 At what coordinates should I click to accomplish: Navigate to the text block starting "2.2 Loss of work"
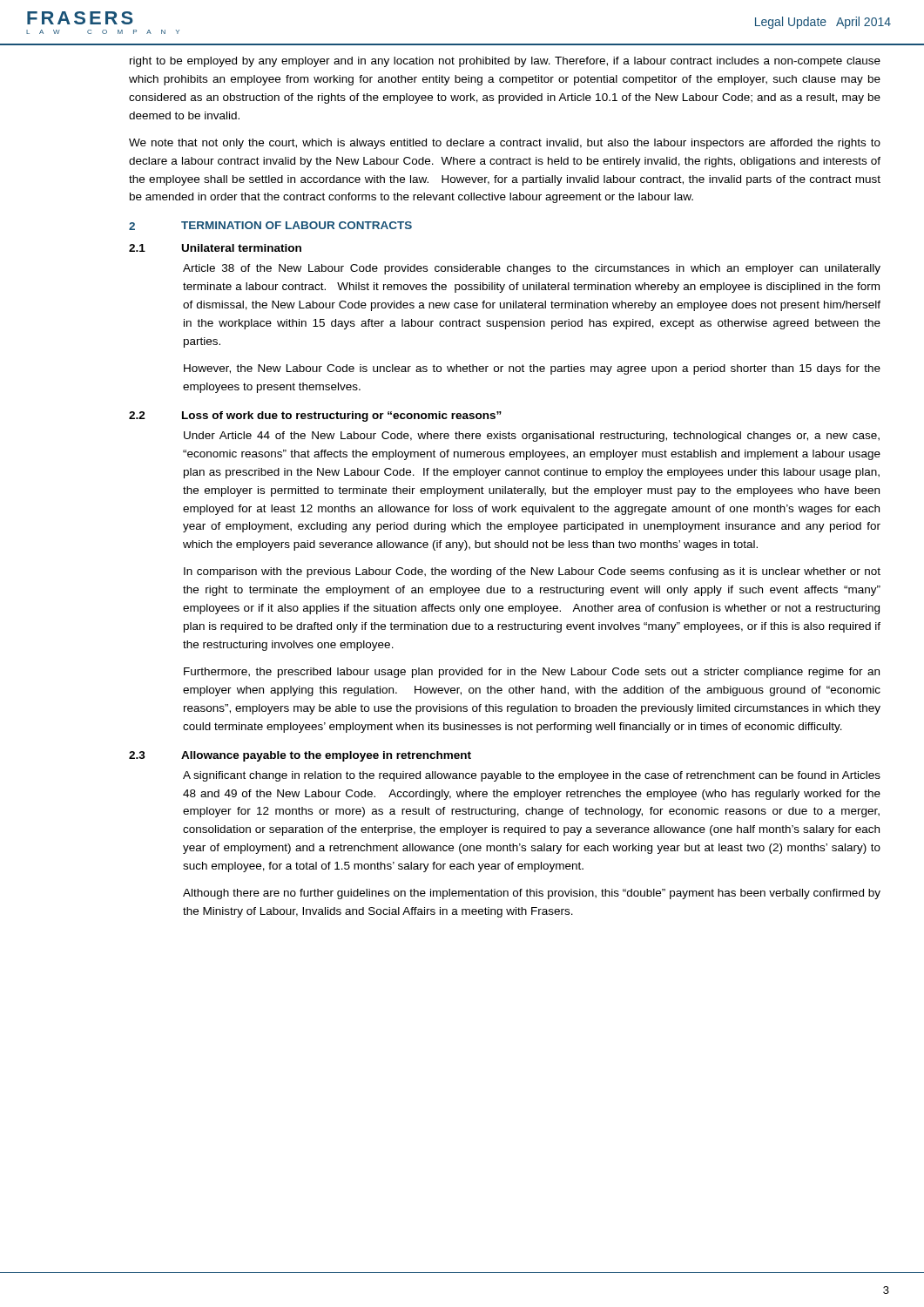pos(315,415)
